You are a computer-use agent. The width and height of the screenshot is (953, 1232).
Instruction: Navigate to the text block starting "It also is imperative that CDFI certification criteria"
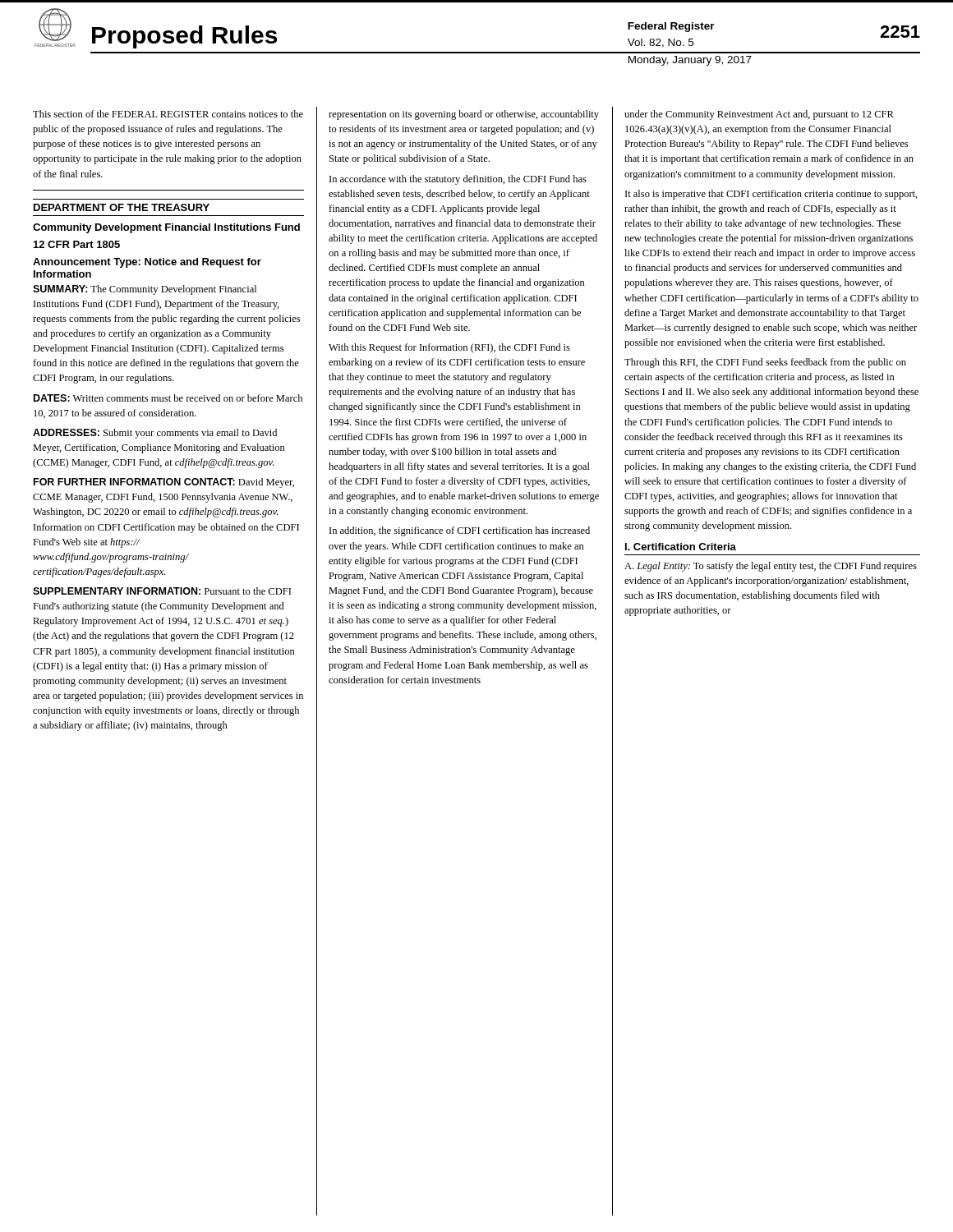click(x=772, y=268)
